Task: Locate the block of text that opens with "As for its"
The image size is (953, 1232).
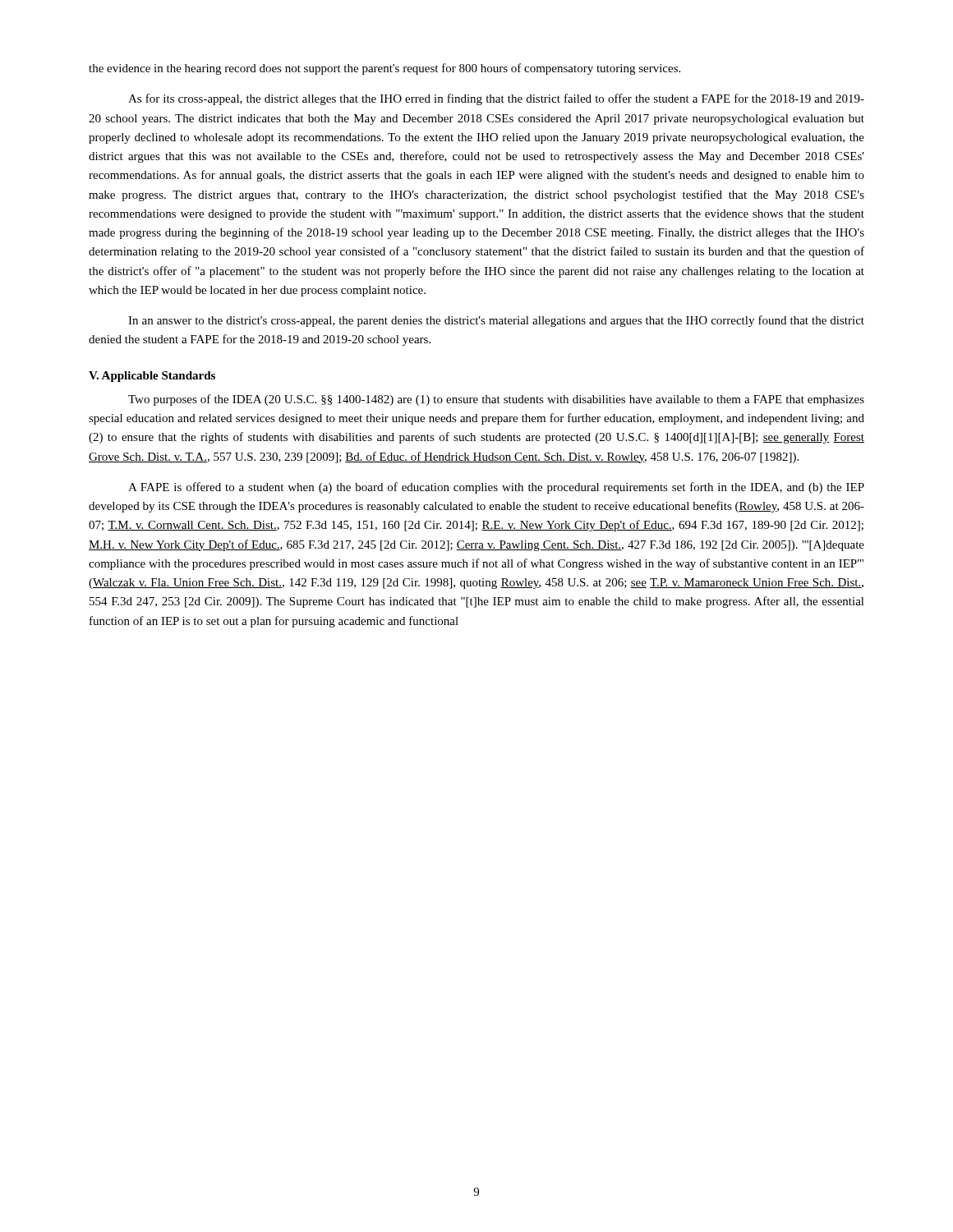Action: [476, 195]
